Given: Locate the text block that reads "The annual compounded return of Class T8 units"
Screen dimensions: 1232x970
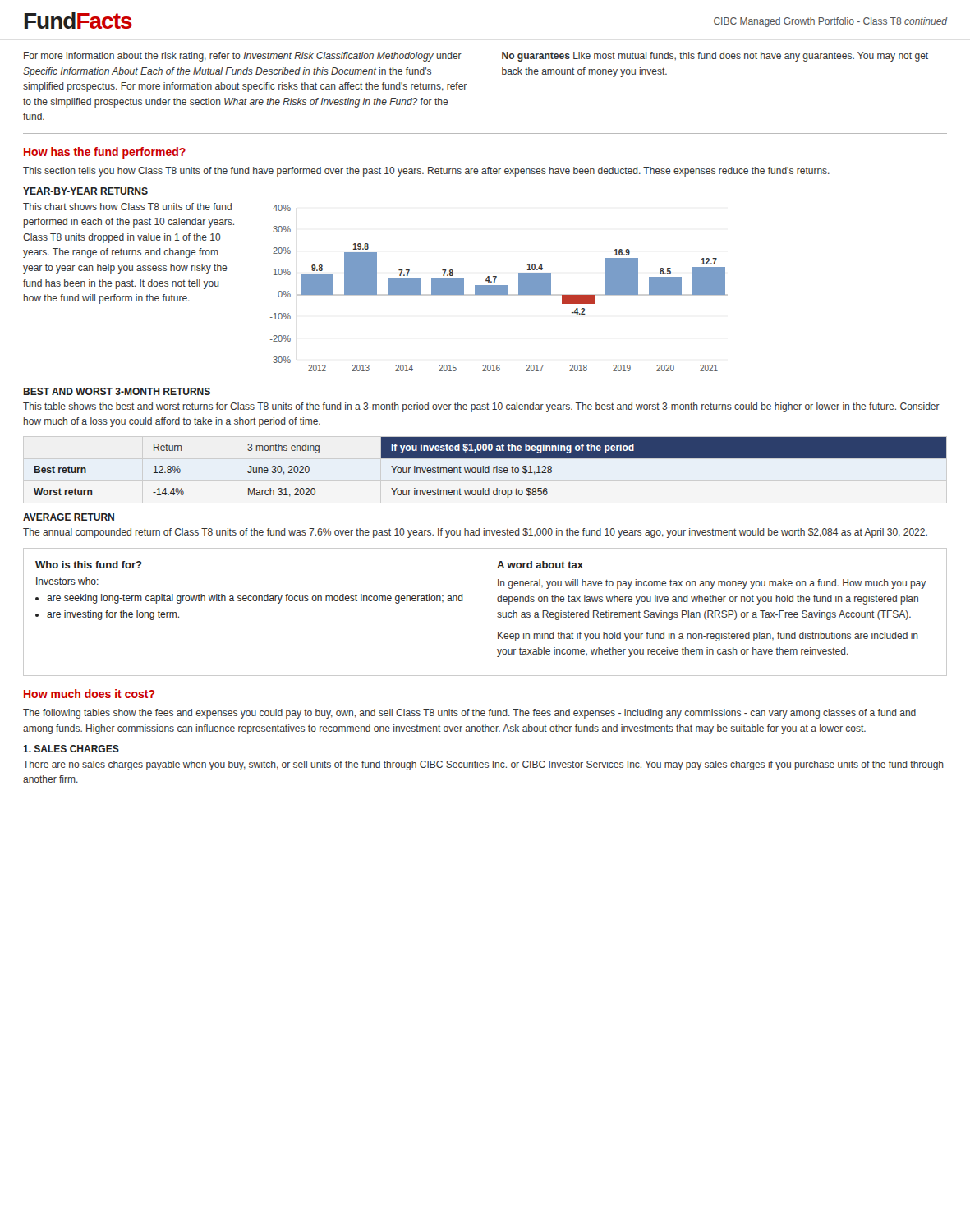Looking at the screenshot, I should 475,532.
